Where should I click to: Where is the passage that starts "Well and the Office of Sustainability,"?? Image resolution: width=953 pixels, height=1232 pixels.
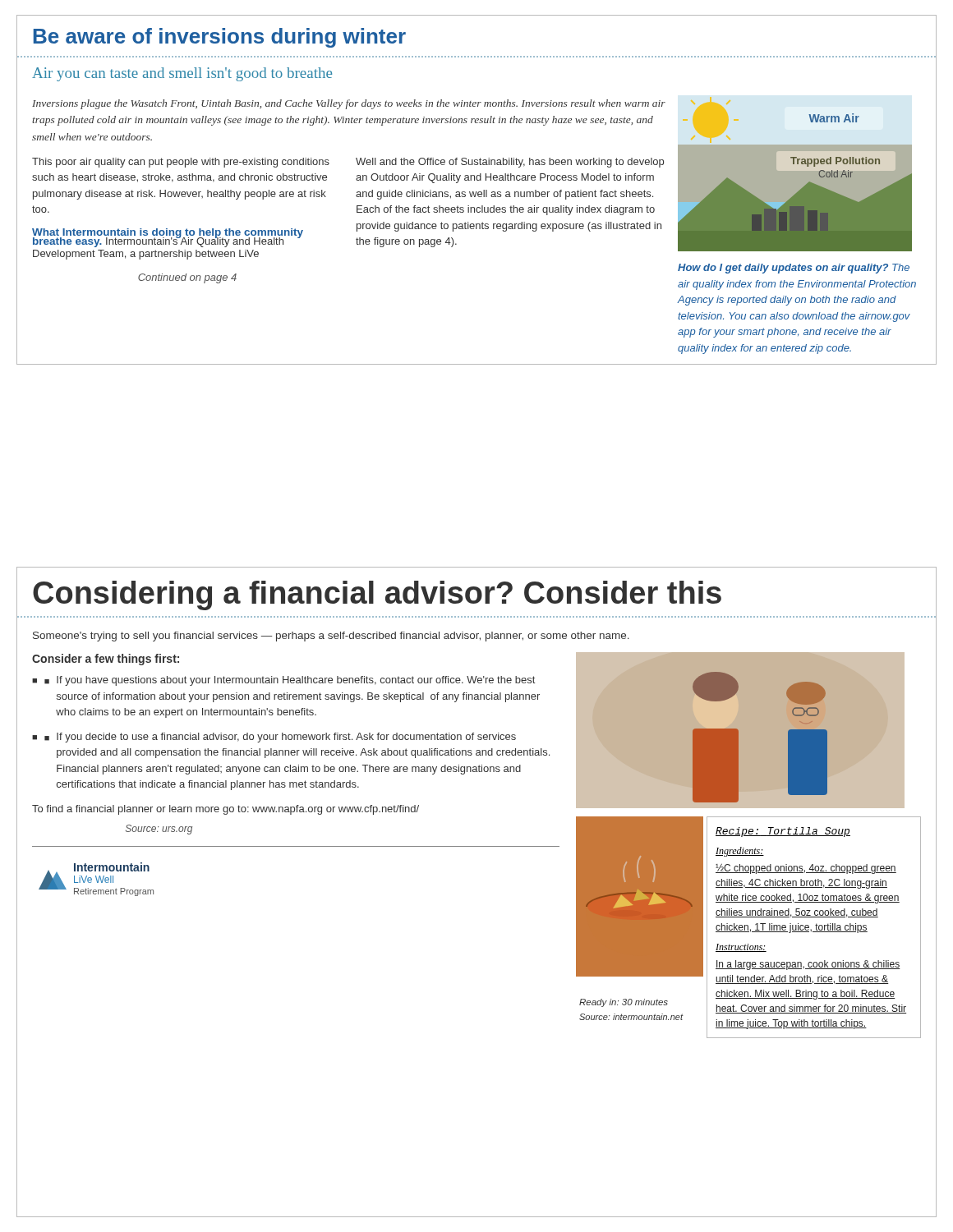511,201
